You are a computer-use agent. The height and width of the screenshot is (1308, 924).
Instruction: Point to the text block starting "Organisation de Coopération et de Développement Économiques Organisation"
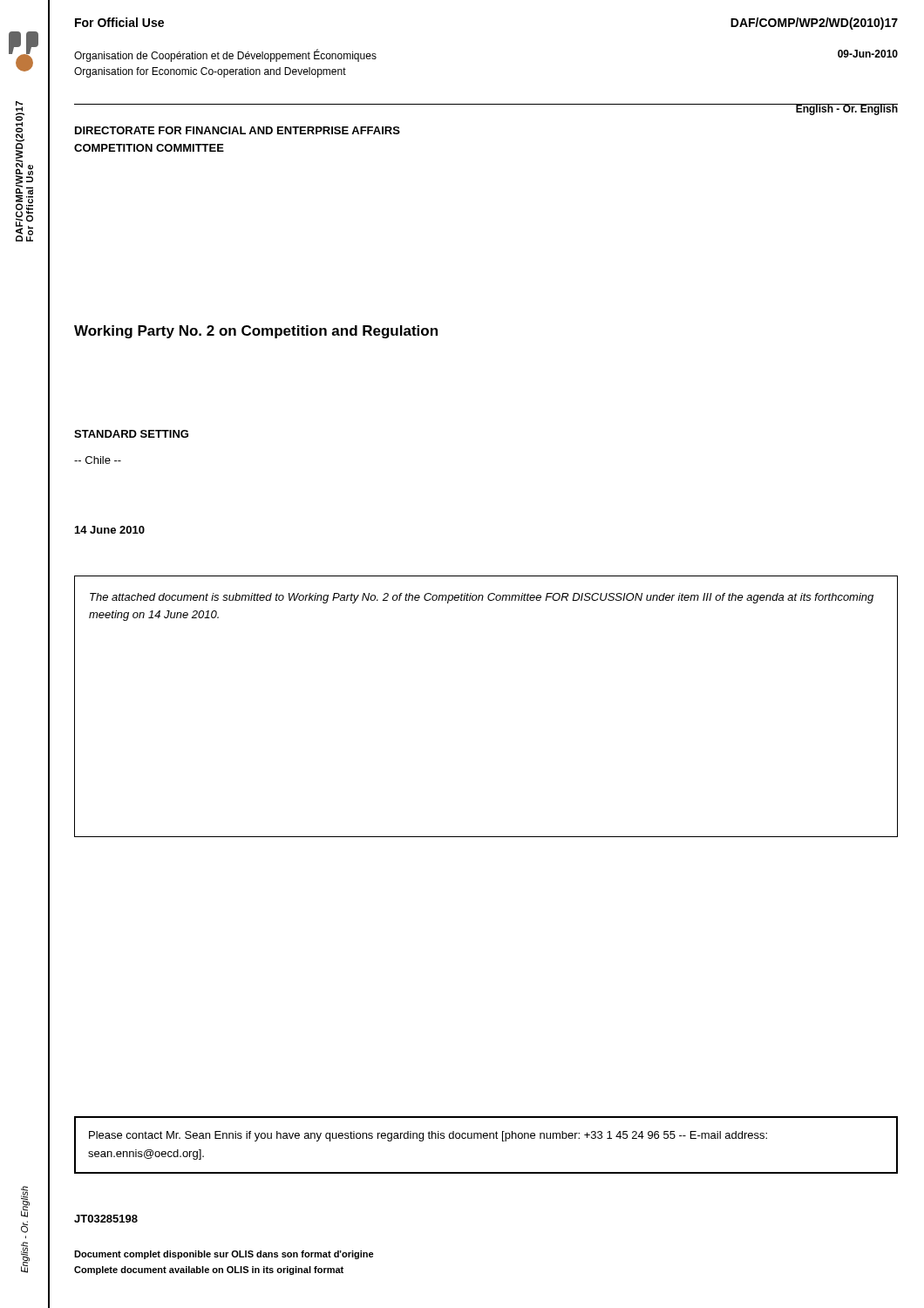(x=225, y=64)
